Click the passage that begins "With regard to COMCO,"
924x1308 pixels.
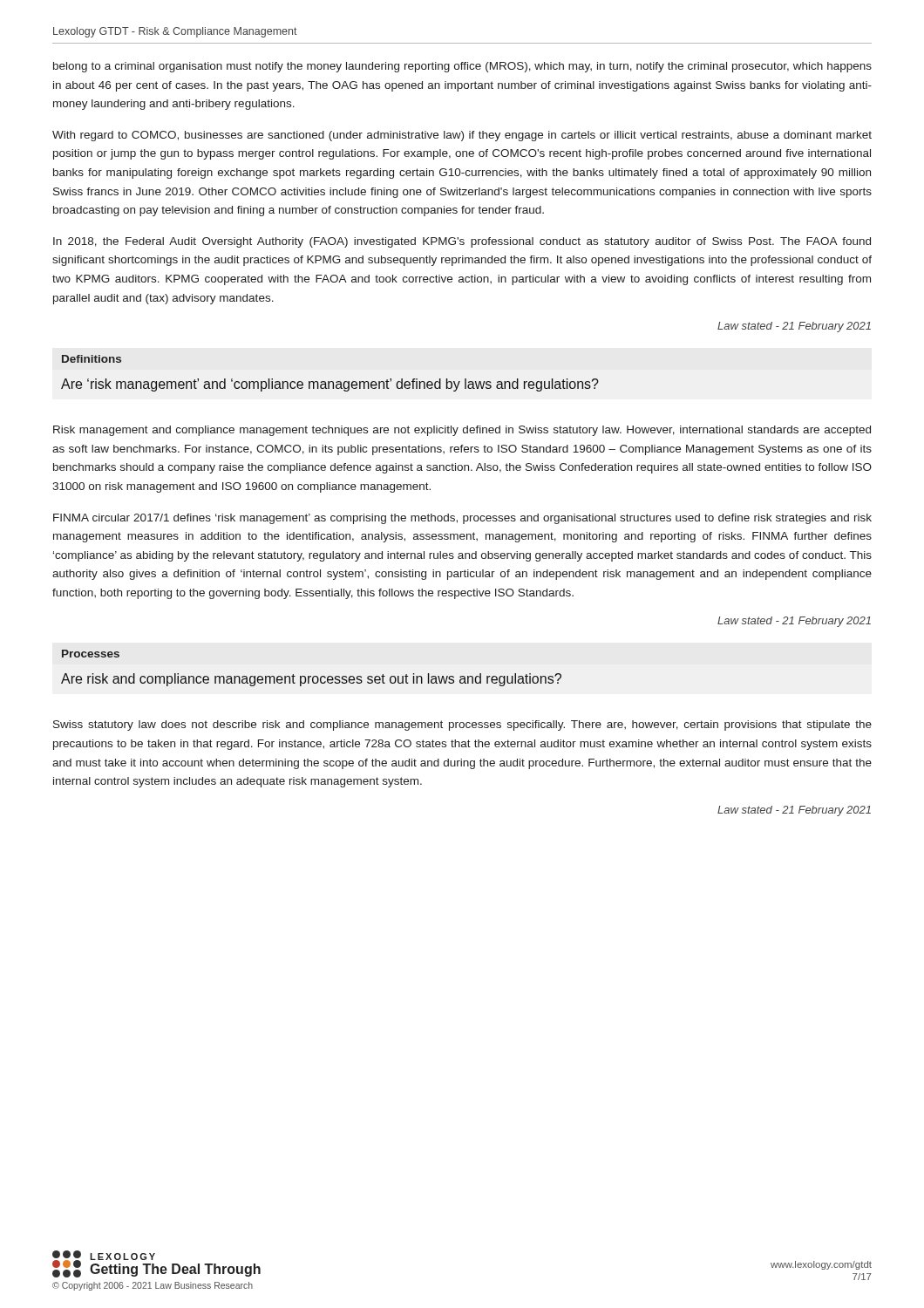462,172
